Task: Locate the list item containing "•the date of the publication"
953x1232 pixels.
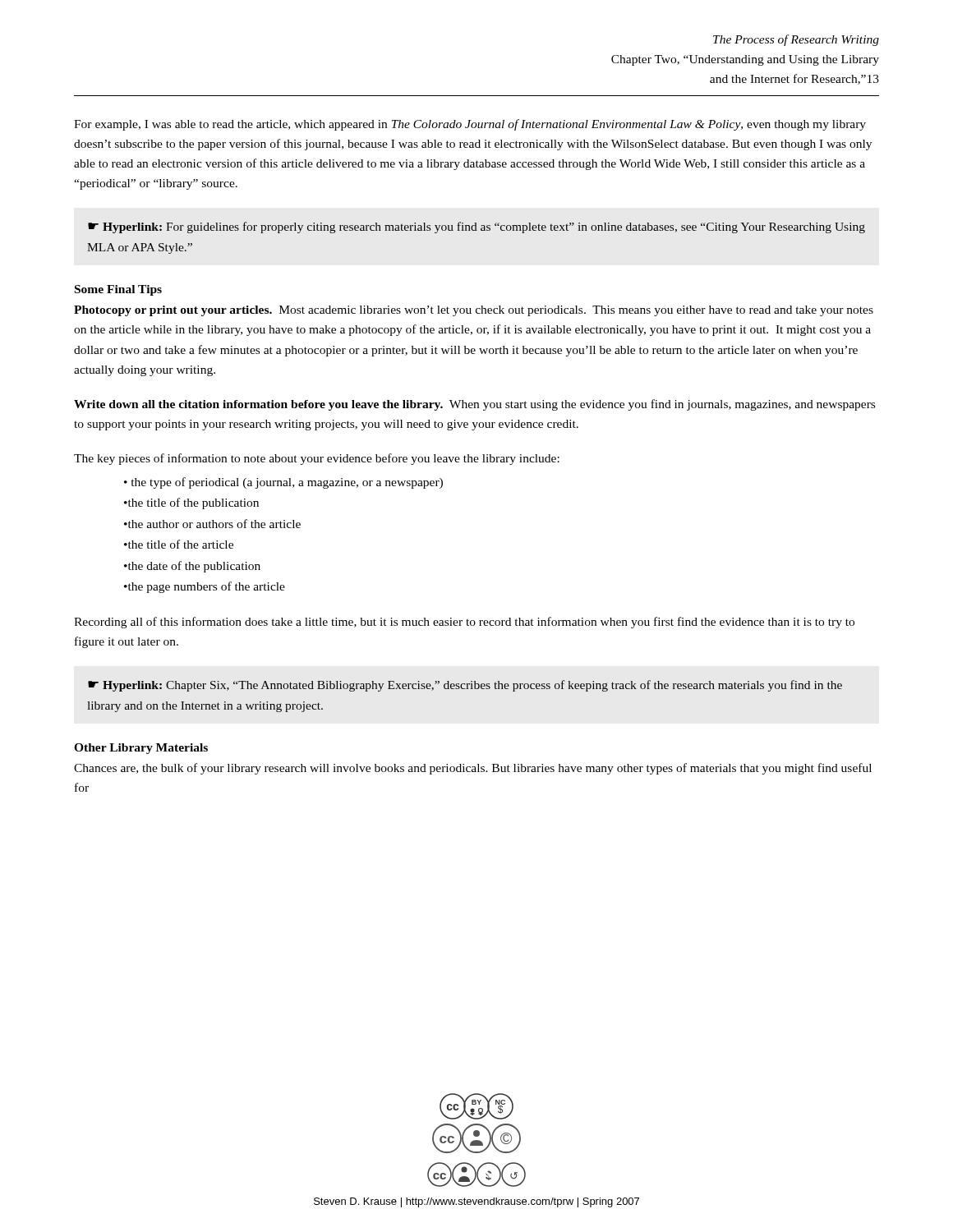Action: (x=192, y=565)
